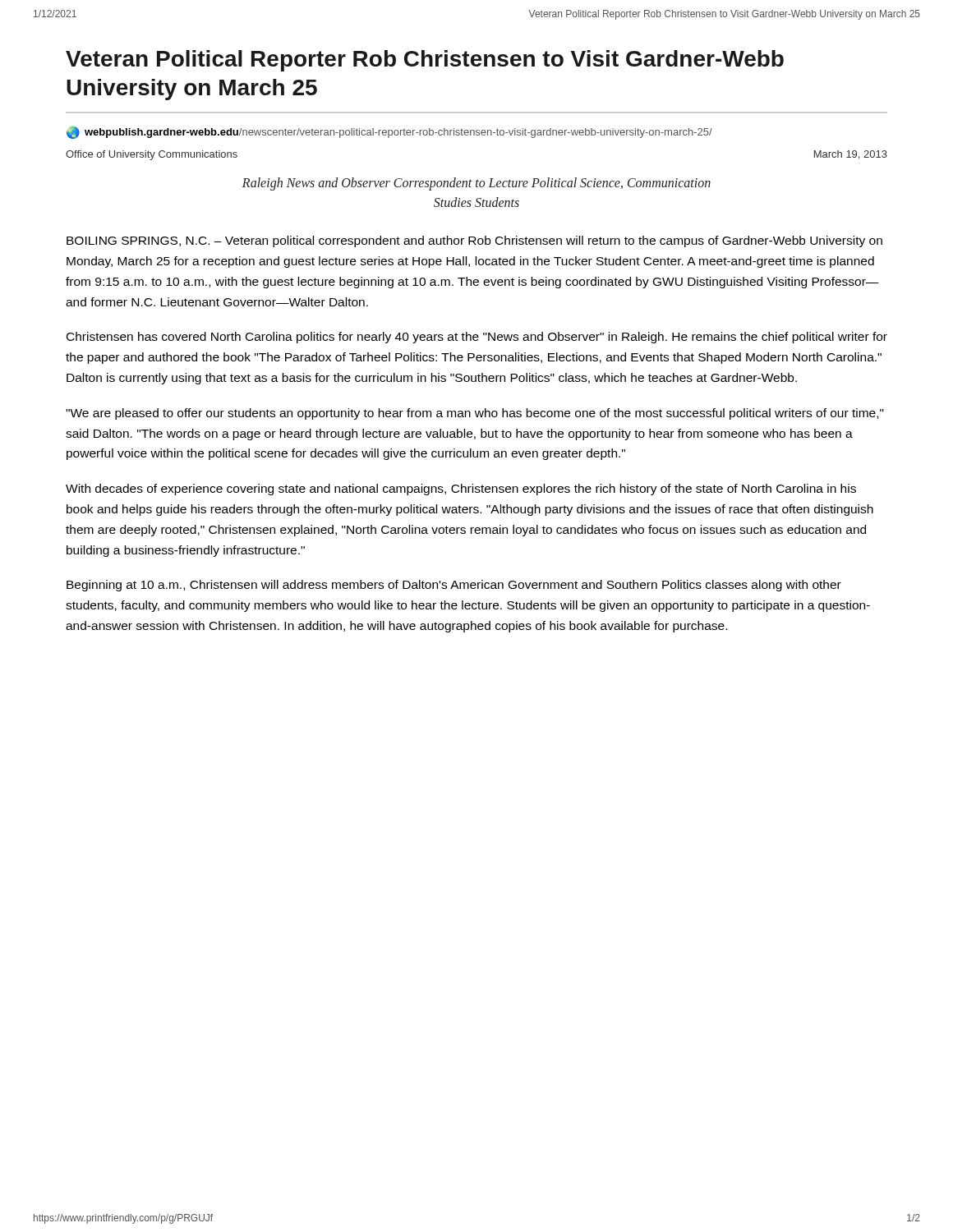Select the region starting "🌏 webpublish.gardner-webb.edu/newscenter/veteran-political-reporter-rob-christensen-to-visit-gardner-webb-university-on-march-25/"
The height and width of the screenshot is (1232, 953).
point(389,132)
